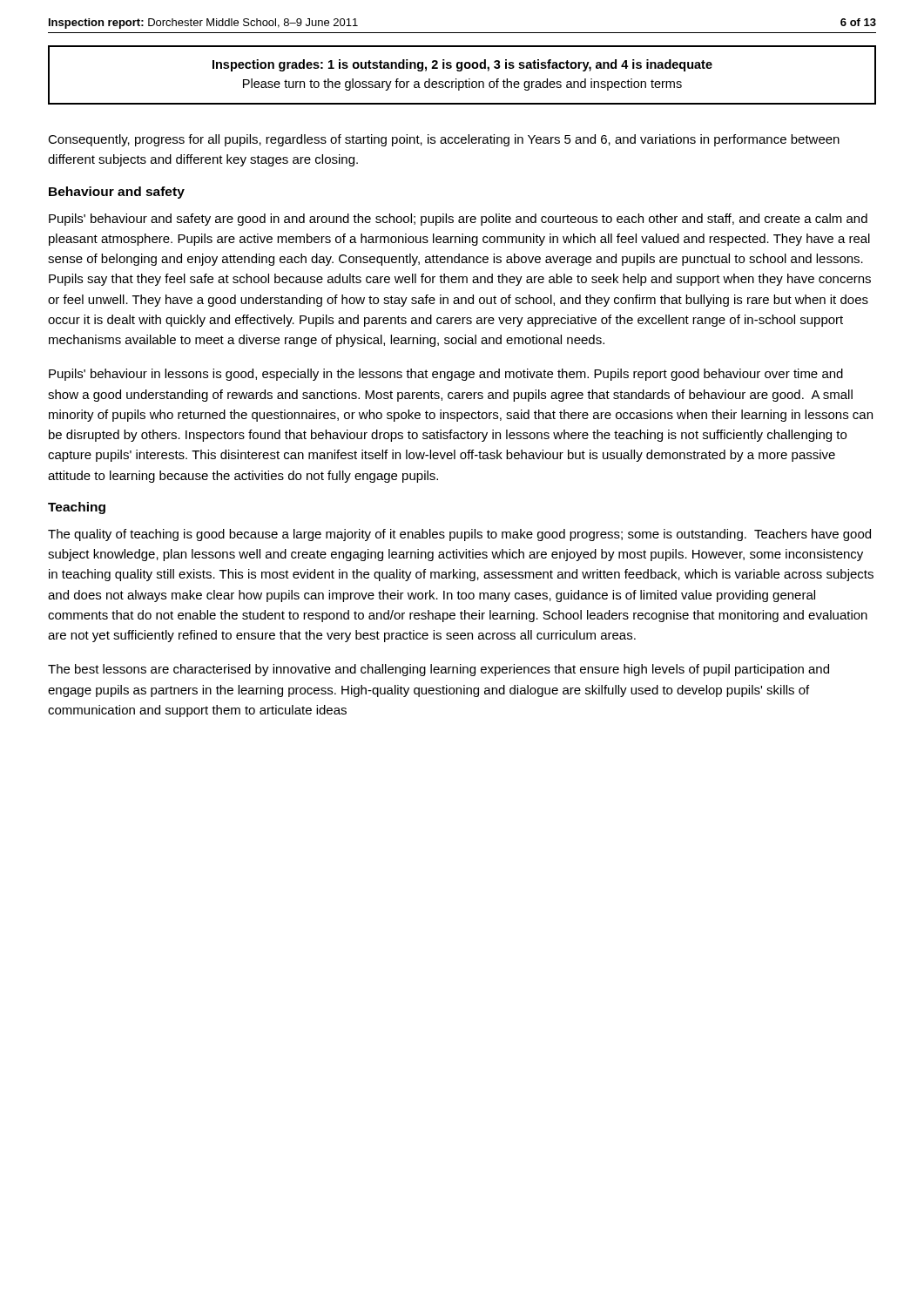The width and height of the screenshot is (924, 1307).
Task: Select the element starting "Behaviour and safety"
Action: tap(116, 191)
